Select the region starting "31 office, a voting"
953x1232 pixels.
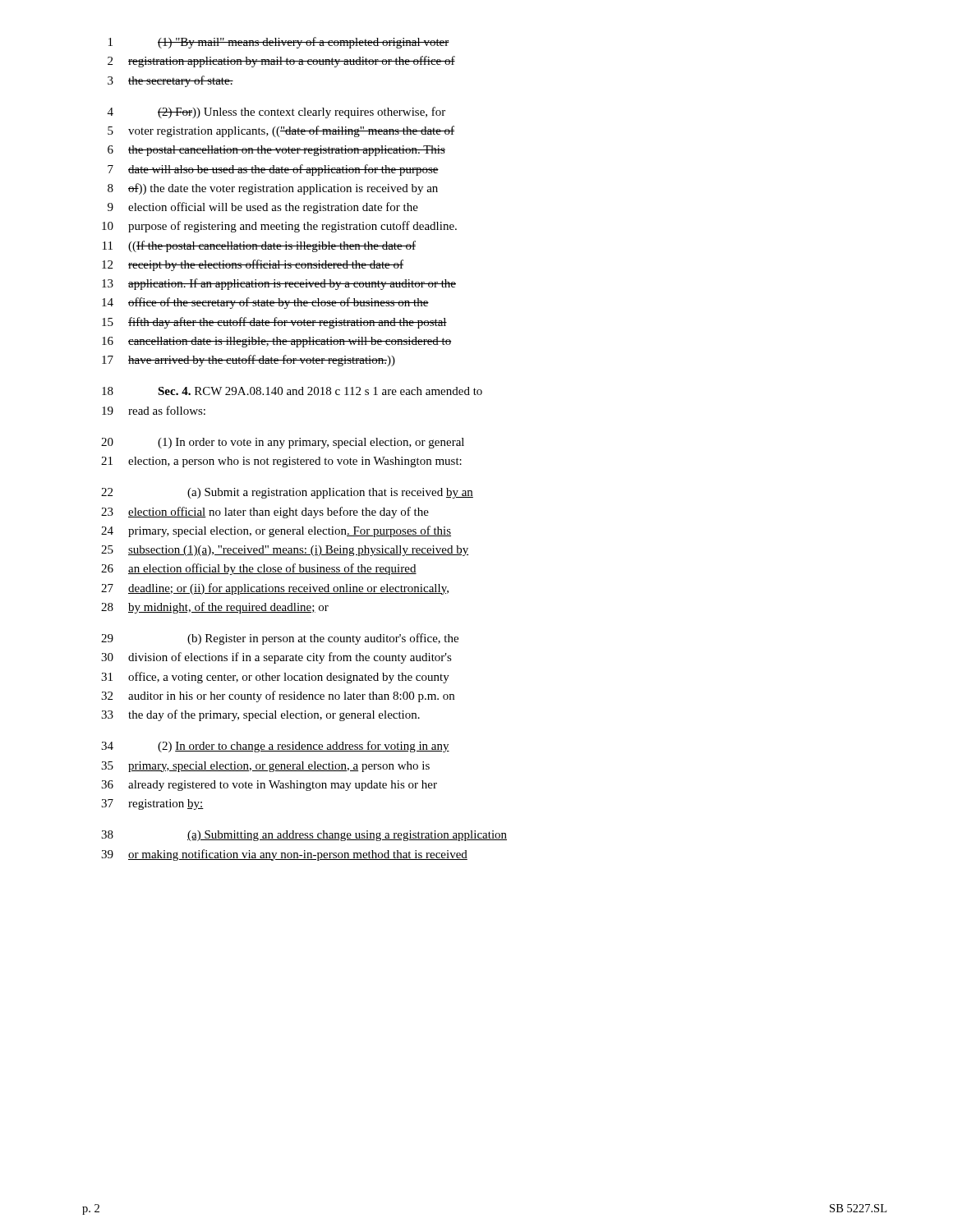click(275, 678)
